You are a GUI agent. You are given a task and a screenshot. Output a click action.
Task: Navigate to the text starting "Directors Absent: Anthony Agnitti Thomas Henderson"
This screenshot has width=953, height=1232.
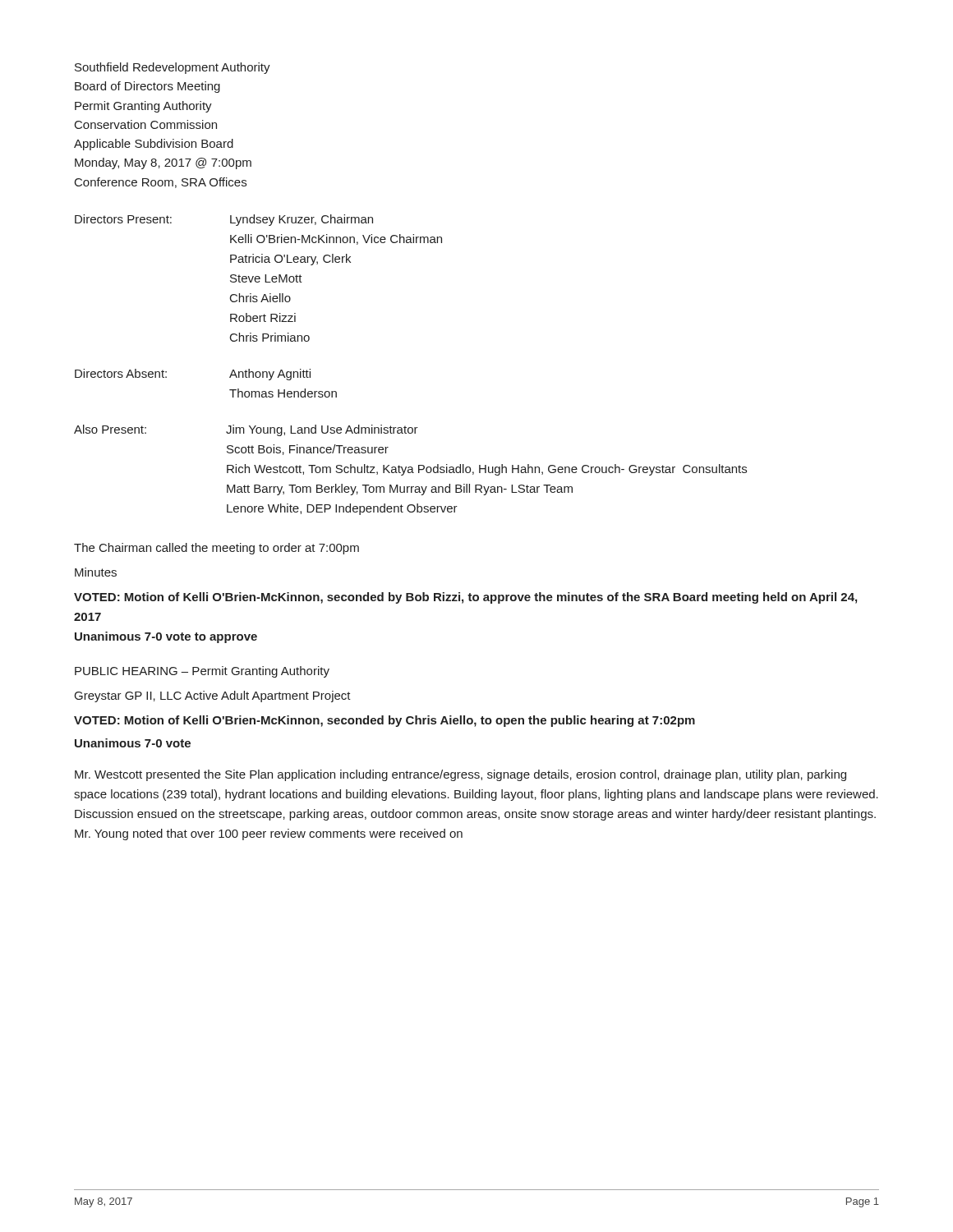coord(119,374)
